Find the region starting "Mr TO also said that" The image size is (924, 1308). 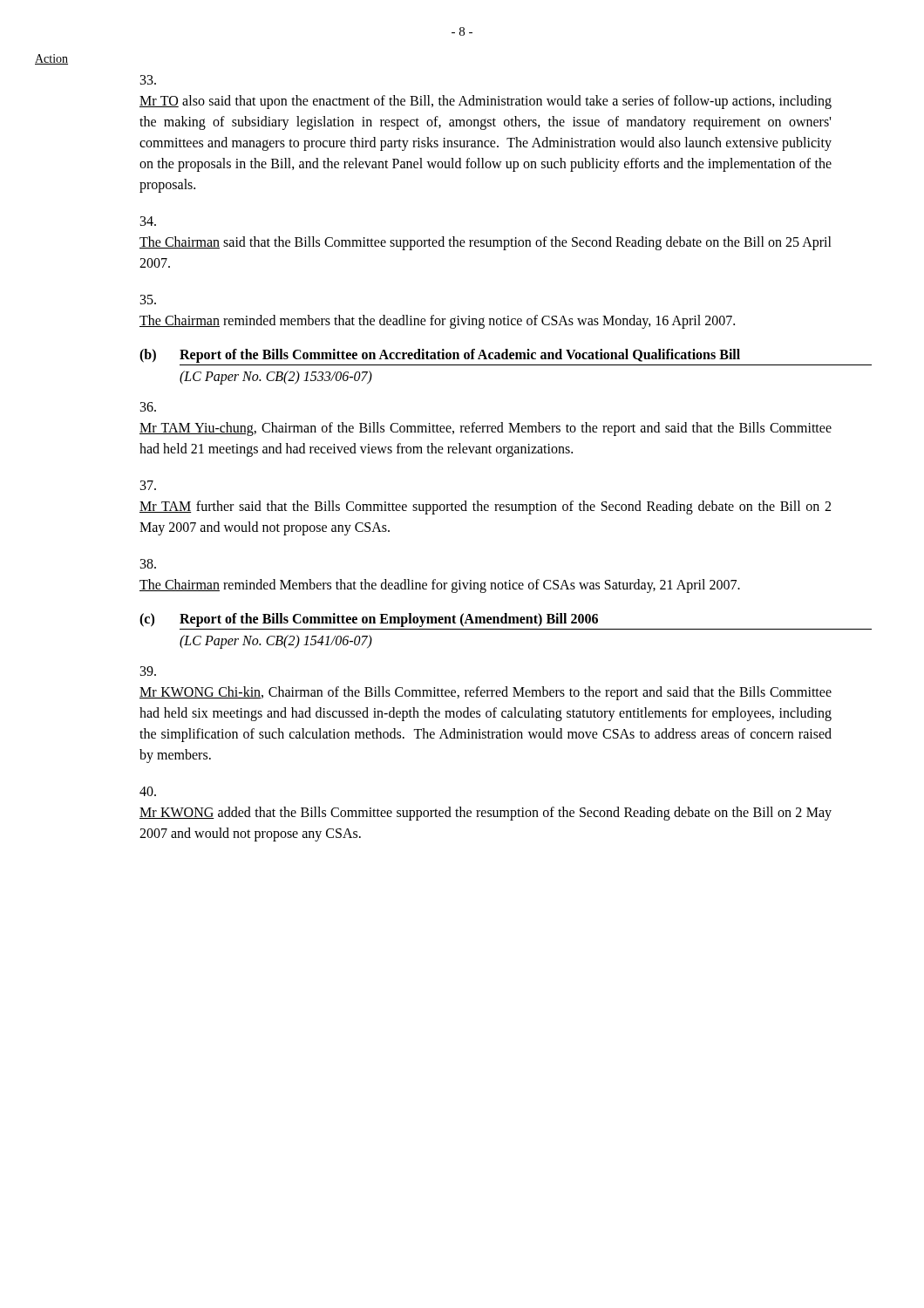(486, 133)
